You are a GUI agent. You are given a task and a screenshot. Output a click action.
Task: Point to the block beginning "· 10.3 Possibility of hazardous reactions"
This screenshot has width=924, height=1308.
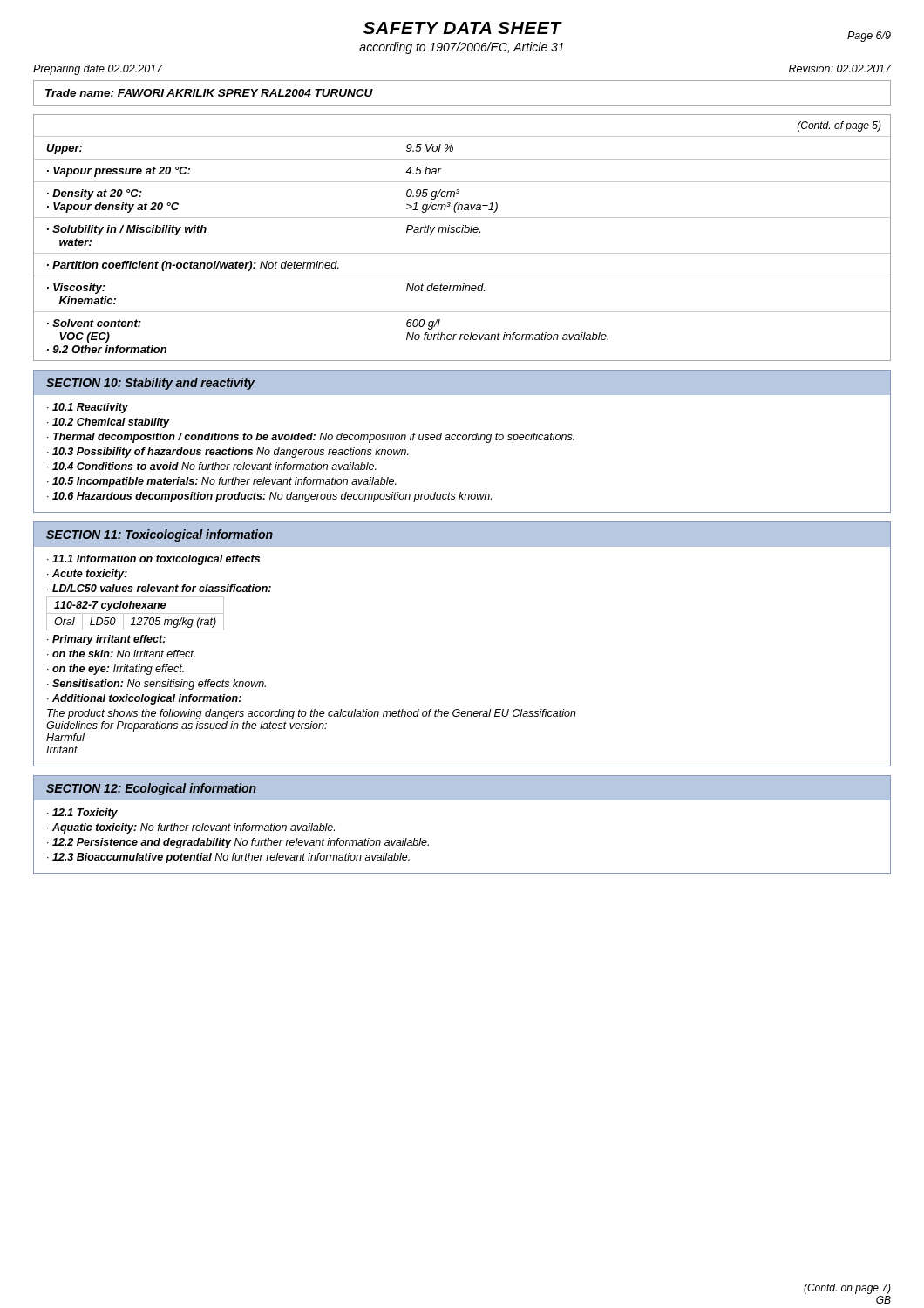pyautogui.click(x=228, y=452)
